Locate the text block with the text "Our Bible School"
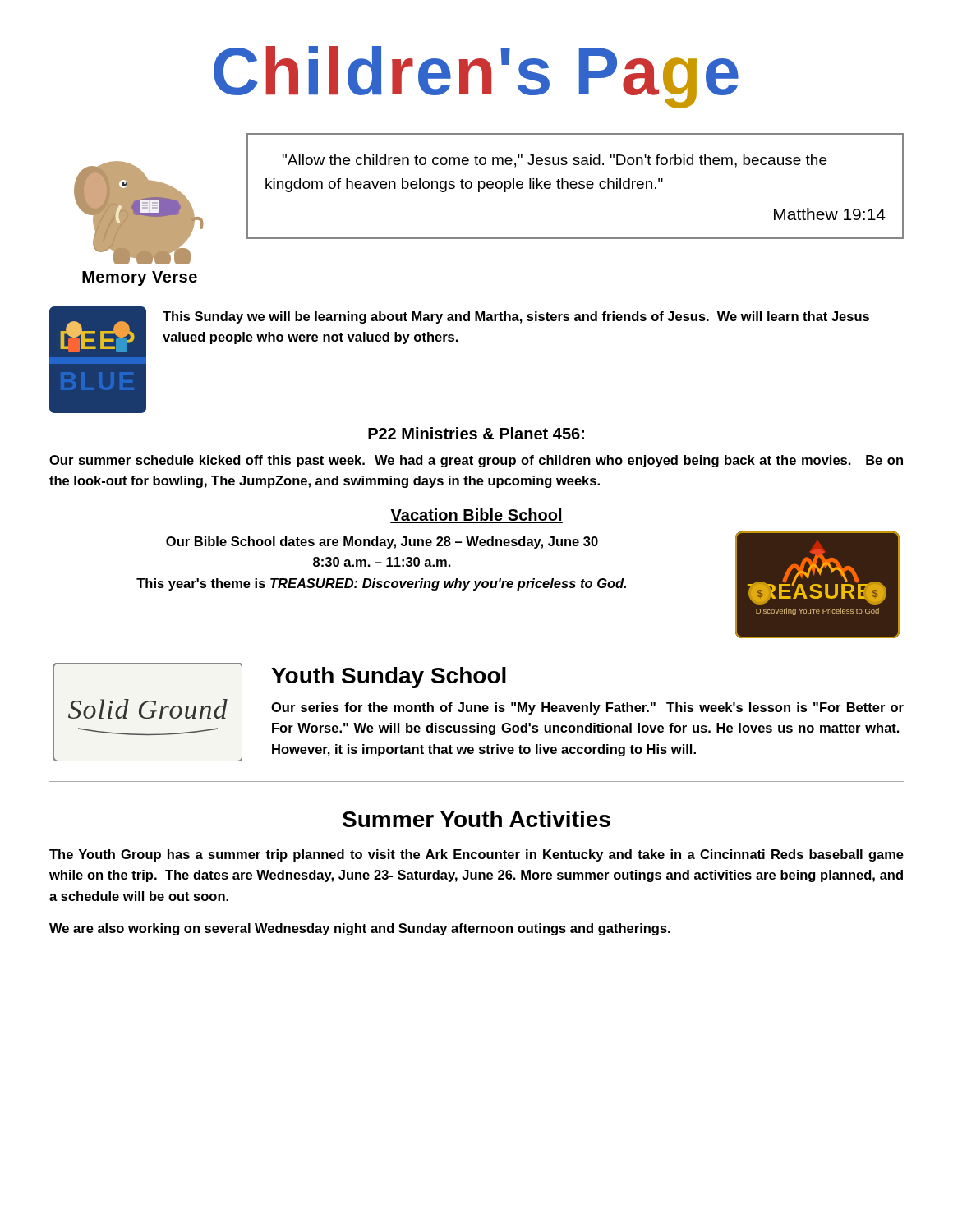Image resolution: width=953 pixels, height=1232 pixels. tap(382, 562)
